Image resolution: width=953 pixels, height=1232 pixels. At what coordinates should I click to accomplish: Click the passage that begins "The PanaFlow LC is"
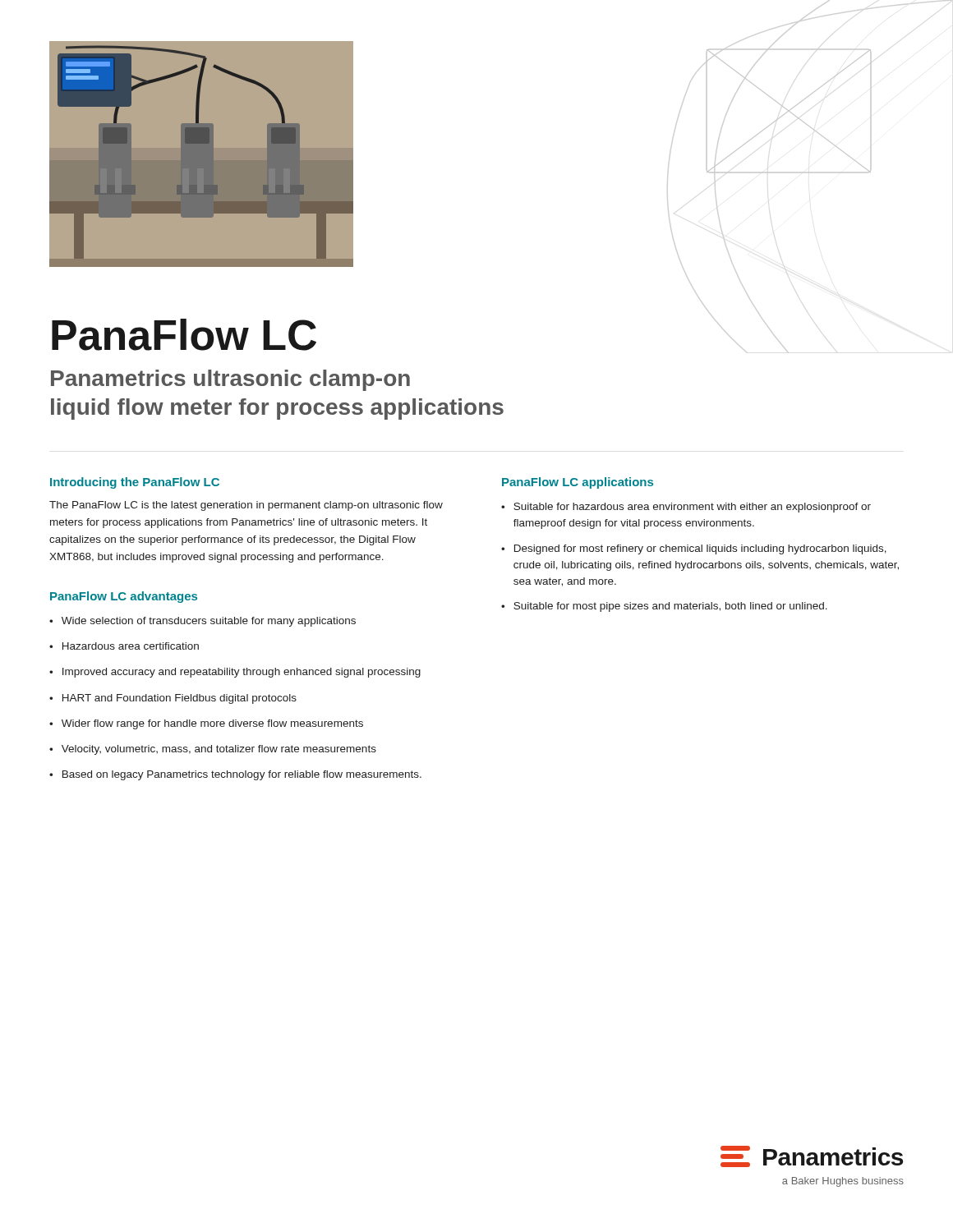(246, 531)
